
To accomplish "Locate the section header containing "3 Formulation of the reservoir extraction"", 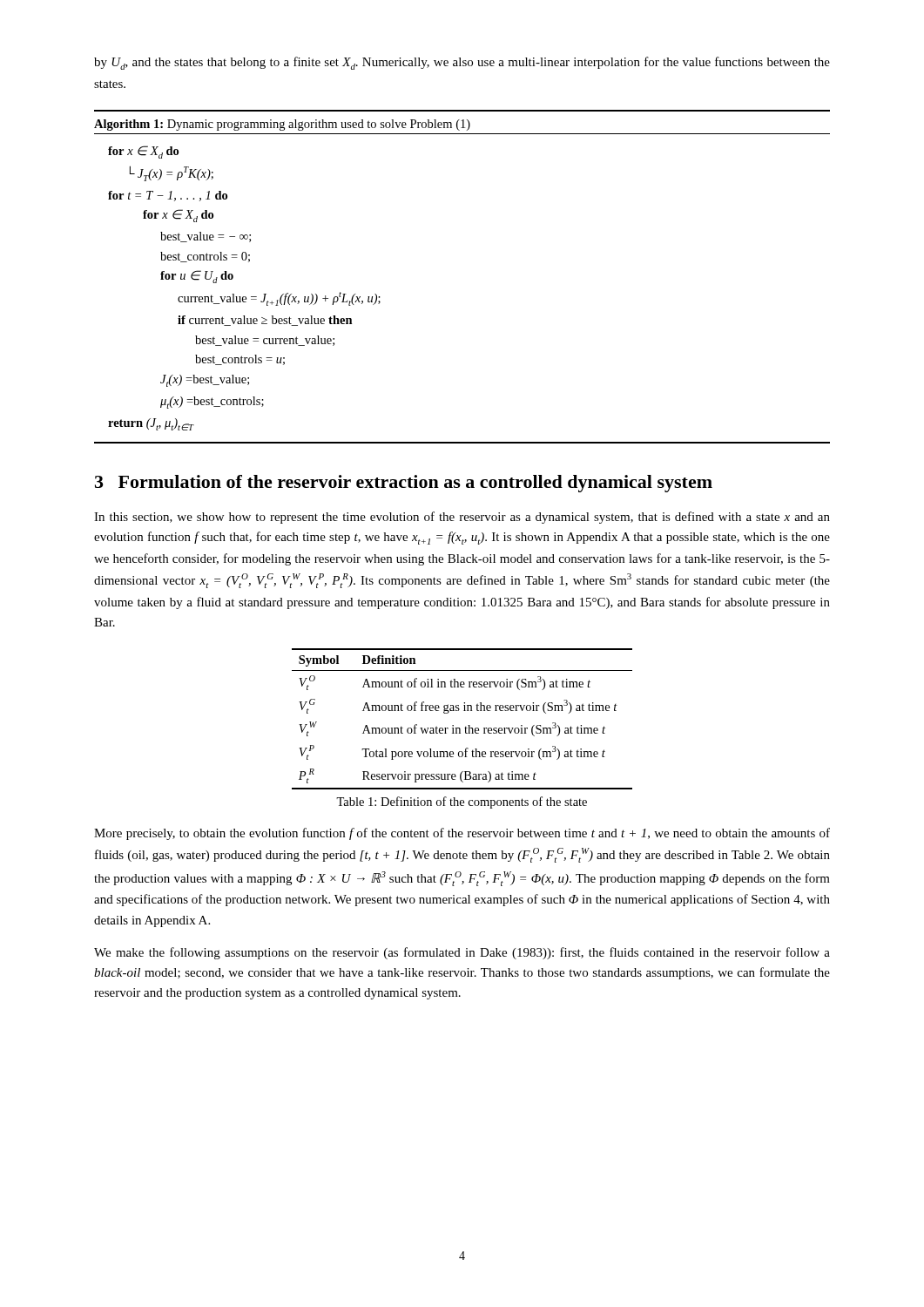I will [x=403, y=481].
